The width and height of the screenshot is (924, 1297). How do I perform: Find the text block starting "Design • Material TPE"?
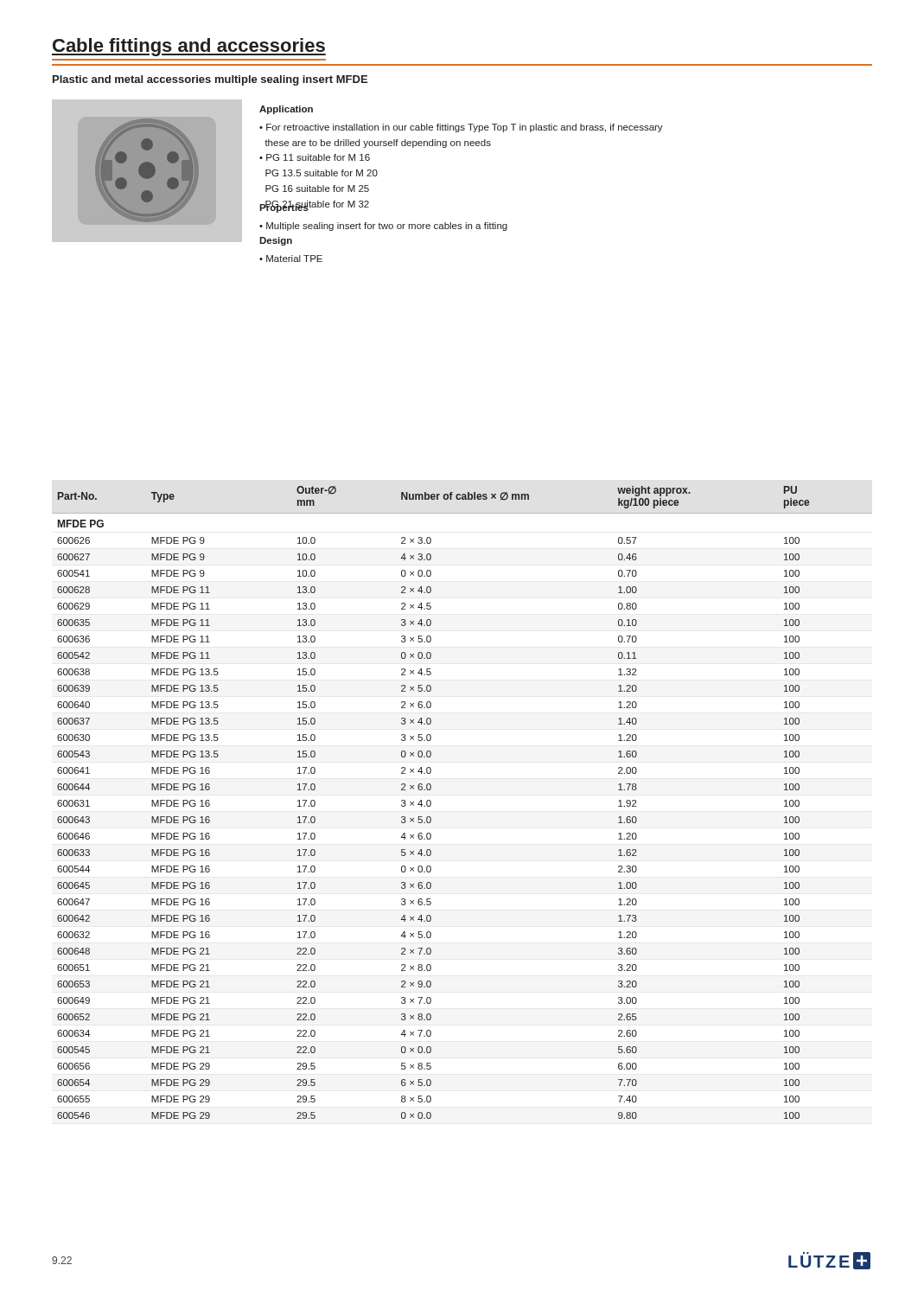click(x=276, y=241)
